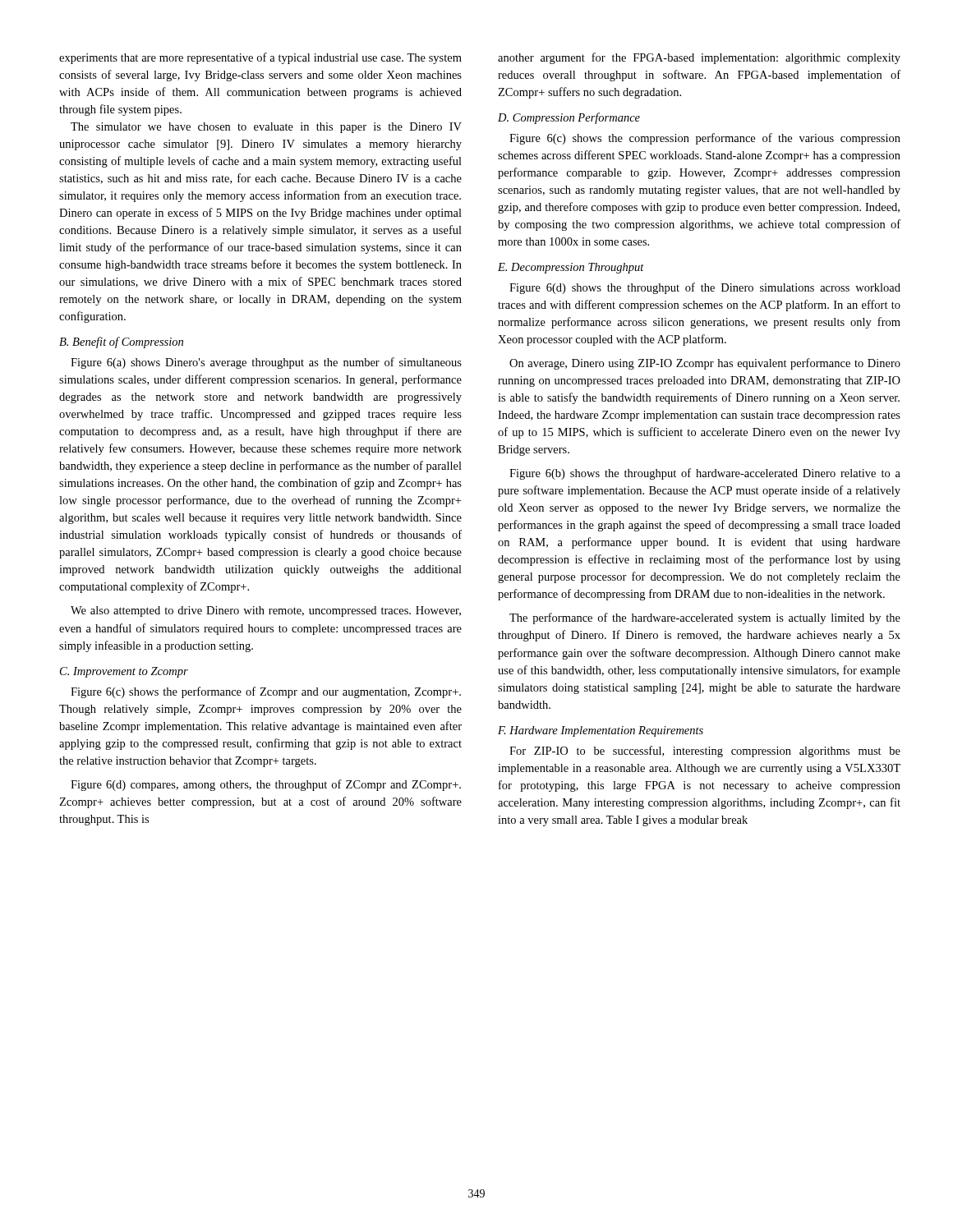Locate the block of text that opens with "another argument for the FPGA-based"
This screenshot has width=953, height=1232.
point(699,75)
